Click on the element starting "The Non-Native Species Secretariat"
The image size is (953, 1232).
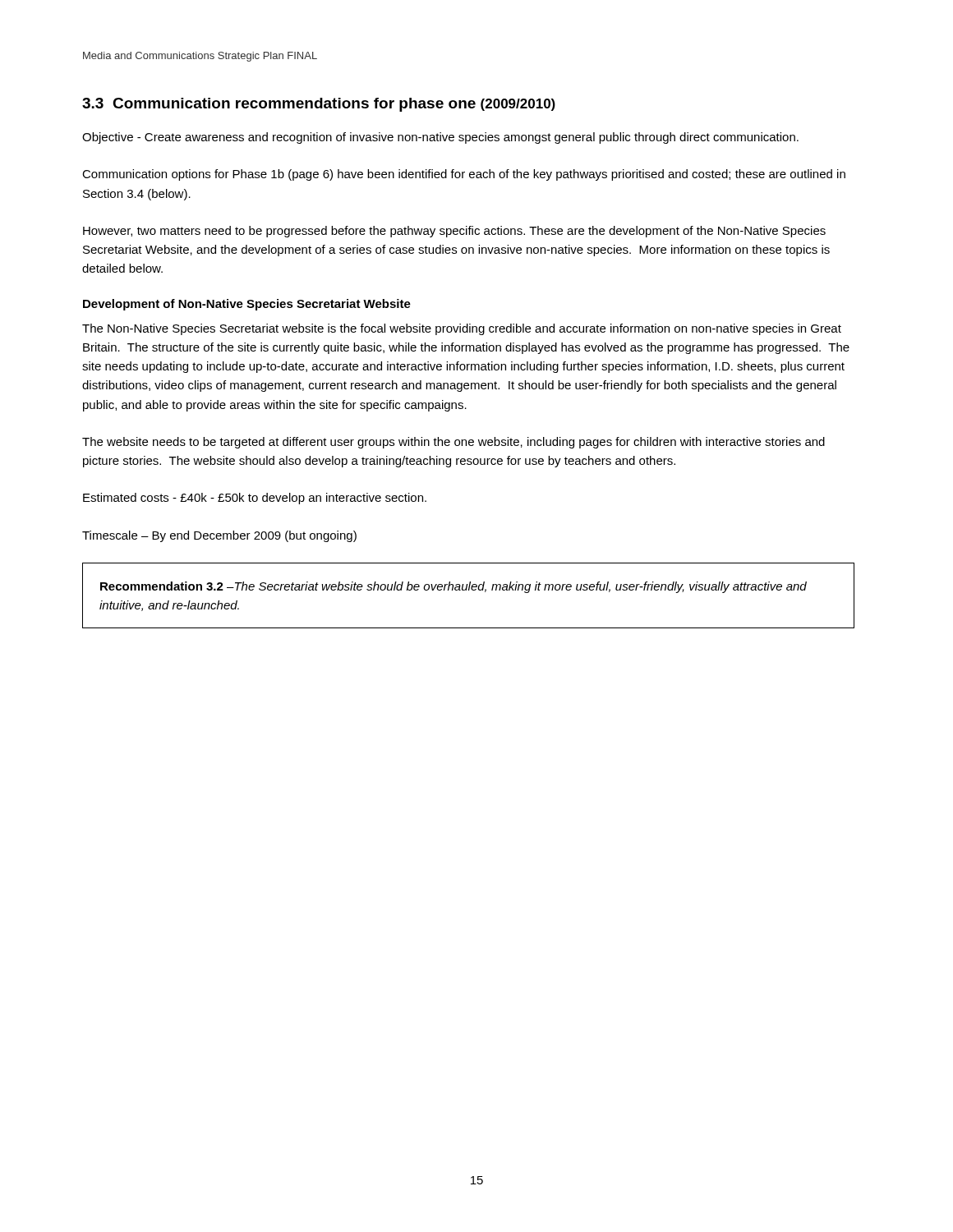(x=466, y=366)
